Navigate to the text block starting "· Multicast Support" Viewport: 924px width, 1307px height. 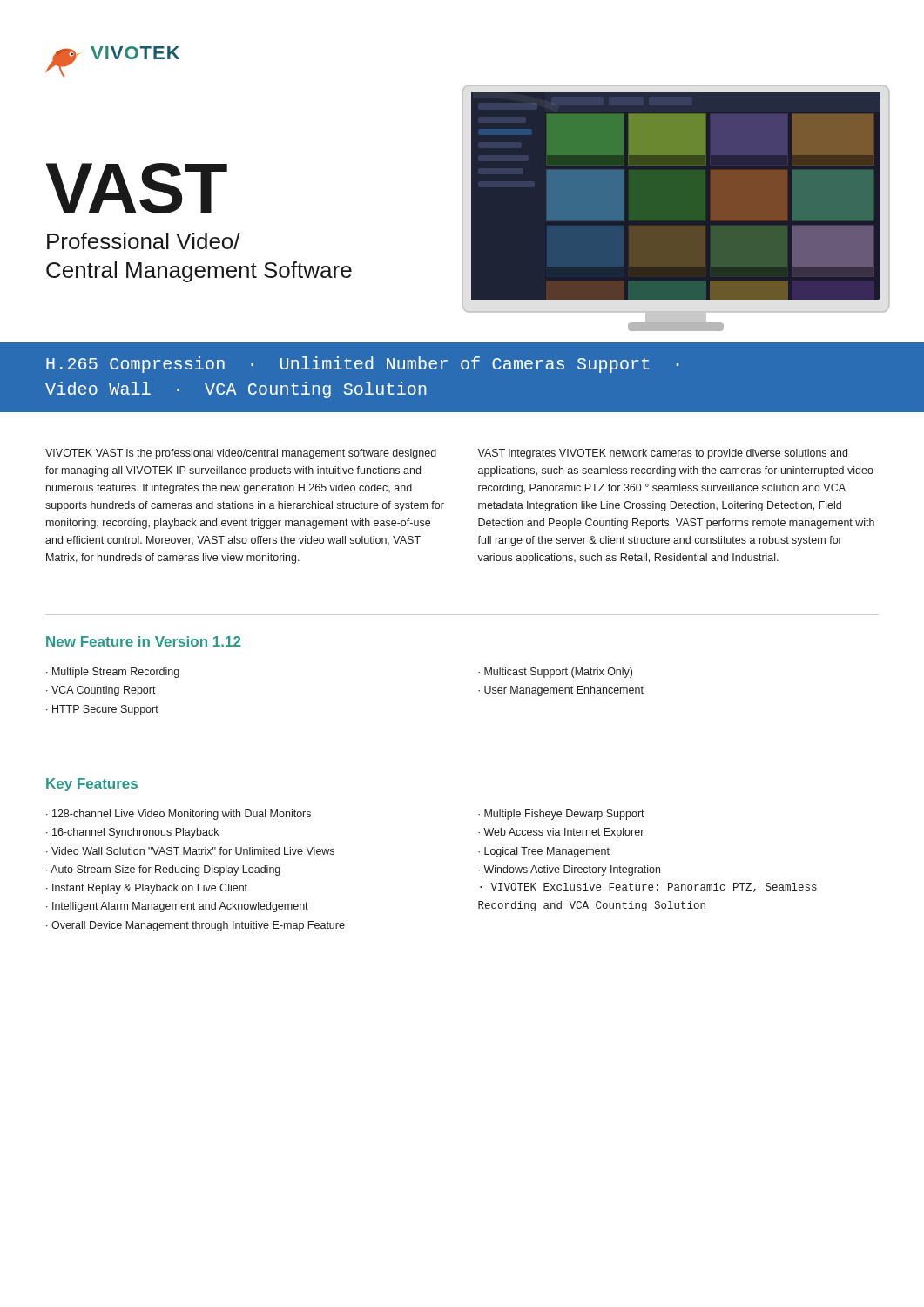(x=555, y=672)
